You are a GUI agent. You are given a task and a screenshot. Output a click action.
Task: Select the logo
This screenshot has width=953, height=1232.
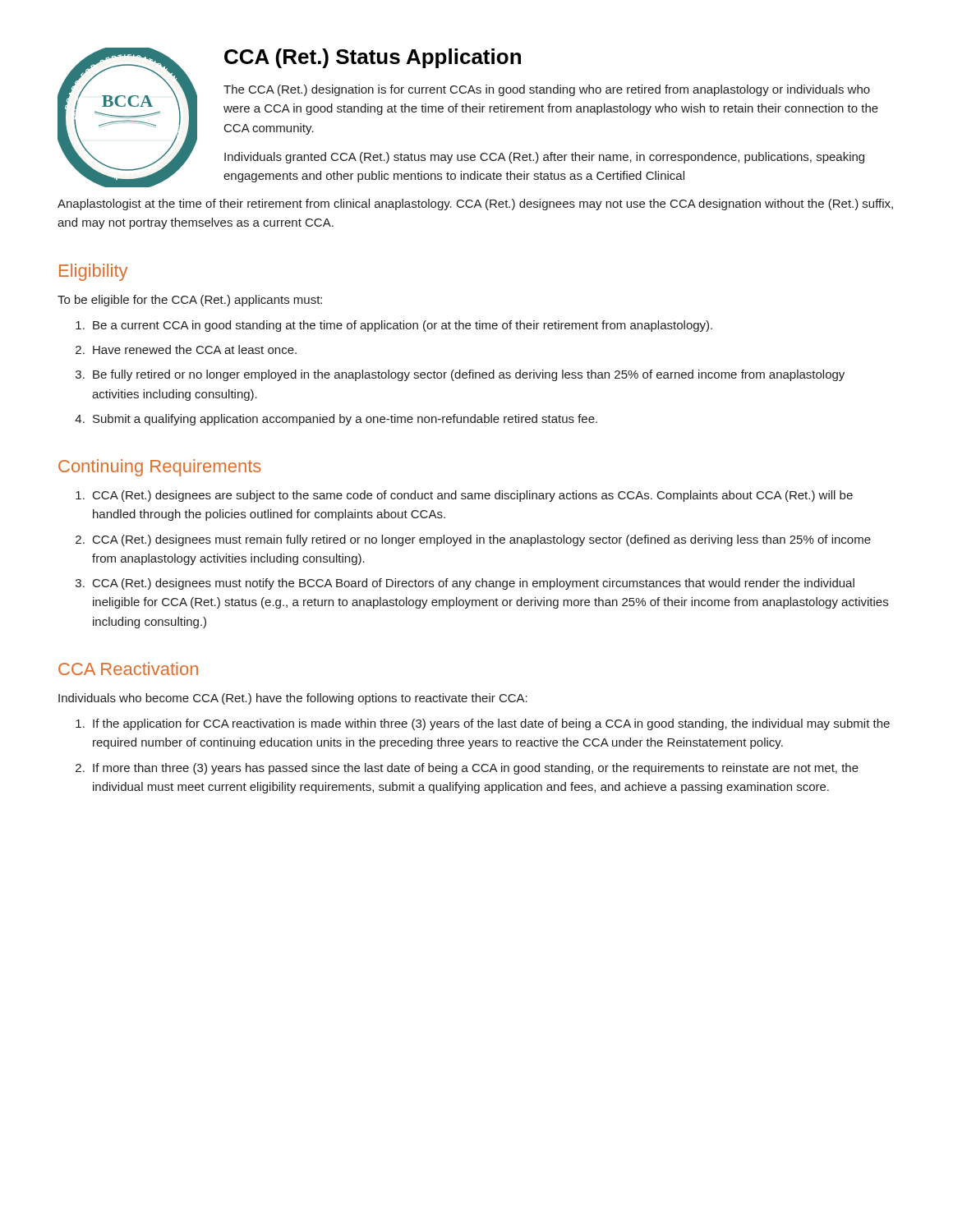pos(127,117)
